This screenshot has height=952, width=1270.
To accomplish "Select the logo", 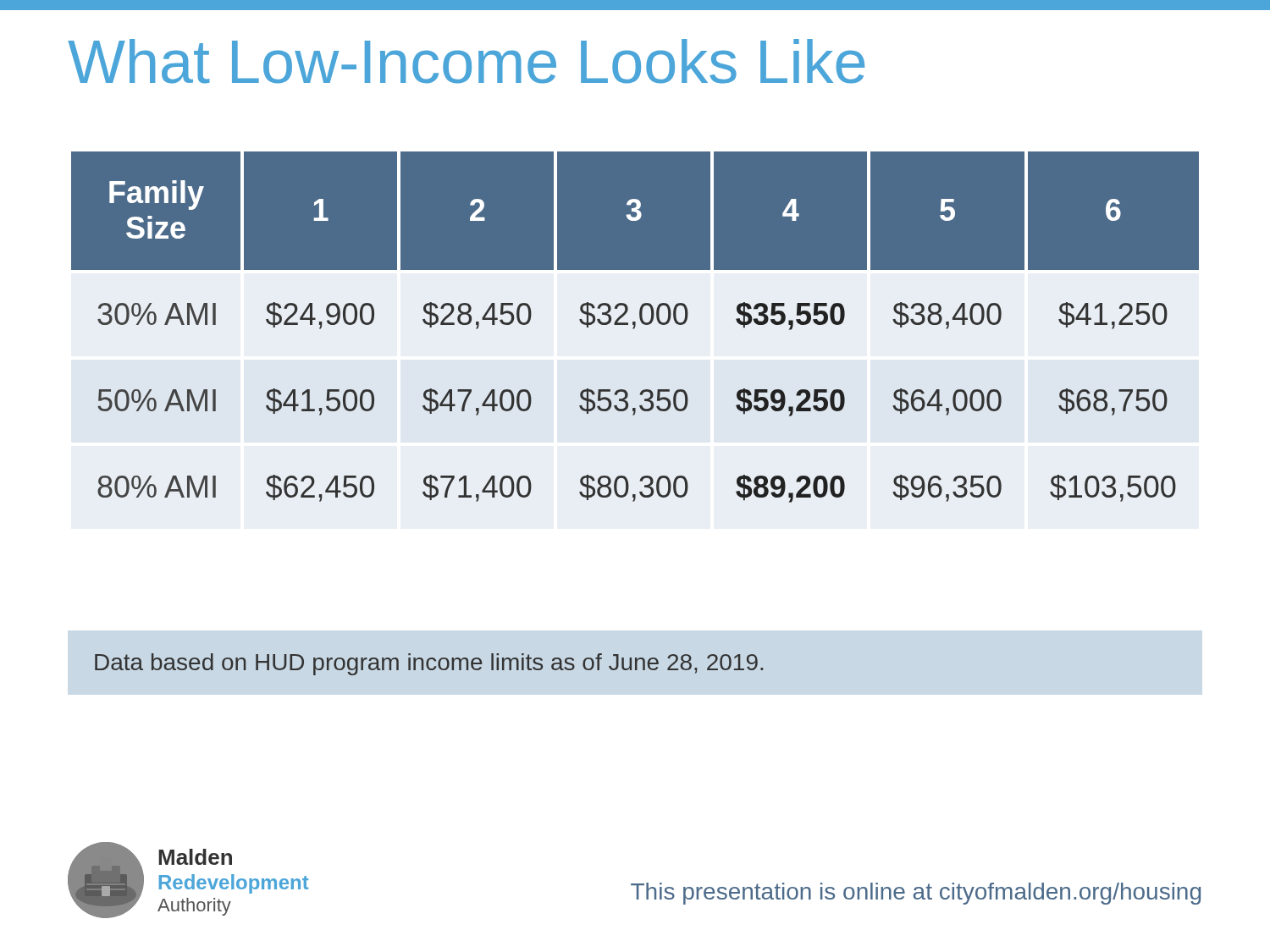I will [188, 880].
